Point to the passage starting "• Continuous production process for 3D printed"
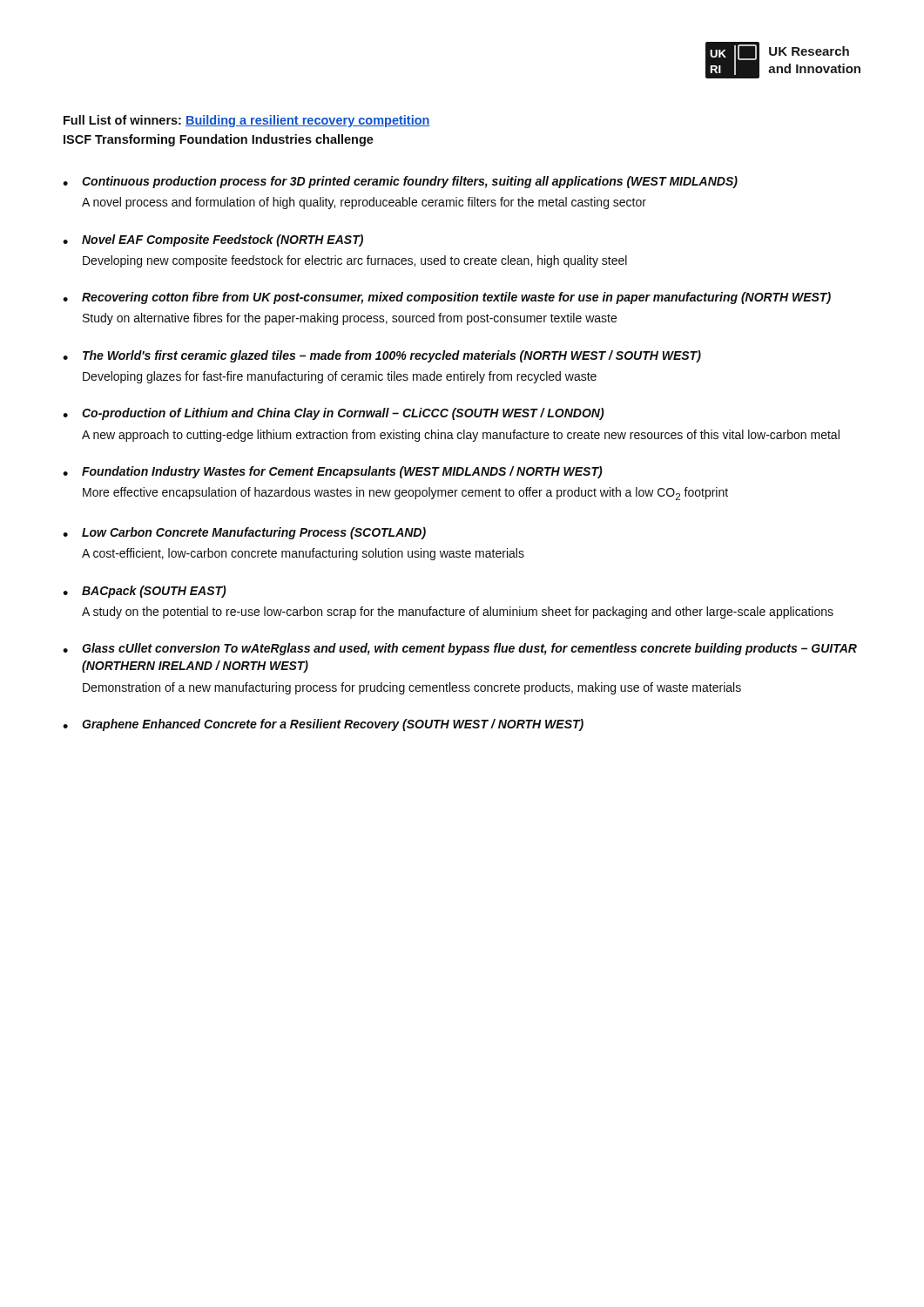The width and height of the screenshot is (924, 1307). [x=462, y=192]
